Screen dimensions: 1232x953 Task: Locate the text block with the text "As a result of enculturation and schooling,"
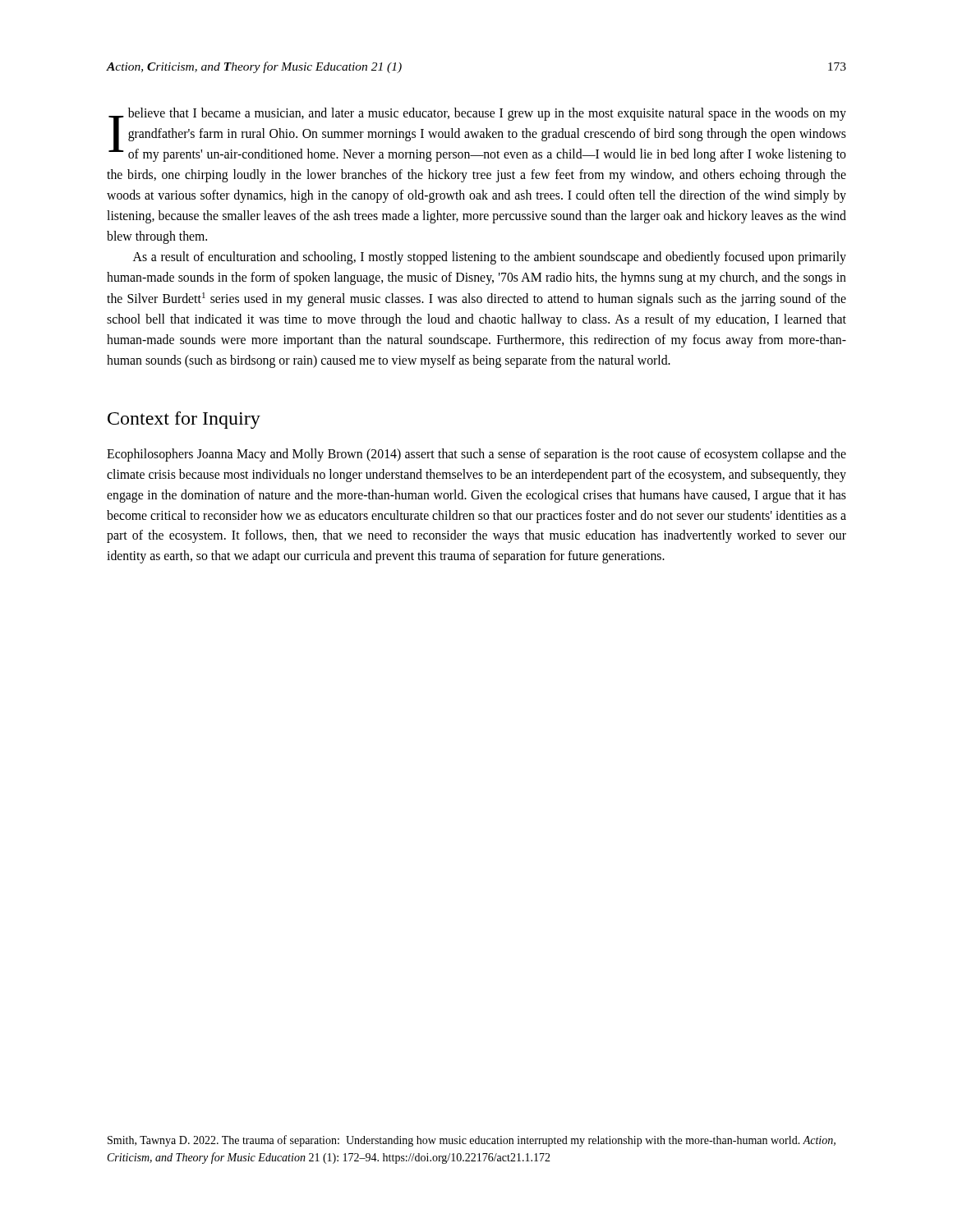pyautogui.click(x=476, y=308)
